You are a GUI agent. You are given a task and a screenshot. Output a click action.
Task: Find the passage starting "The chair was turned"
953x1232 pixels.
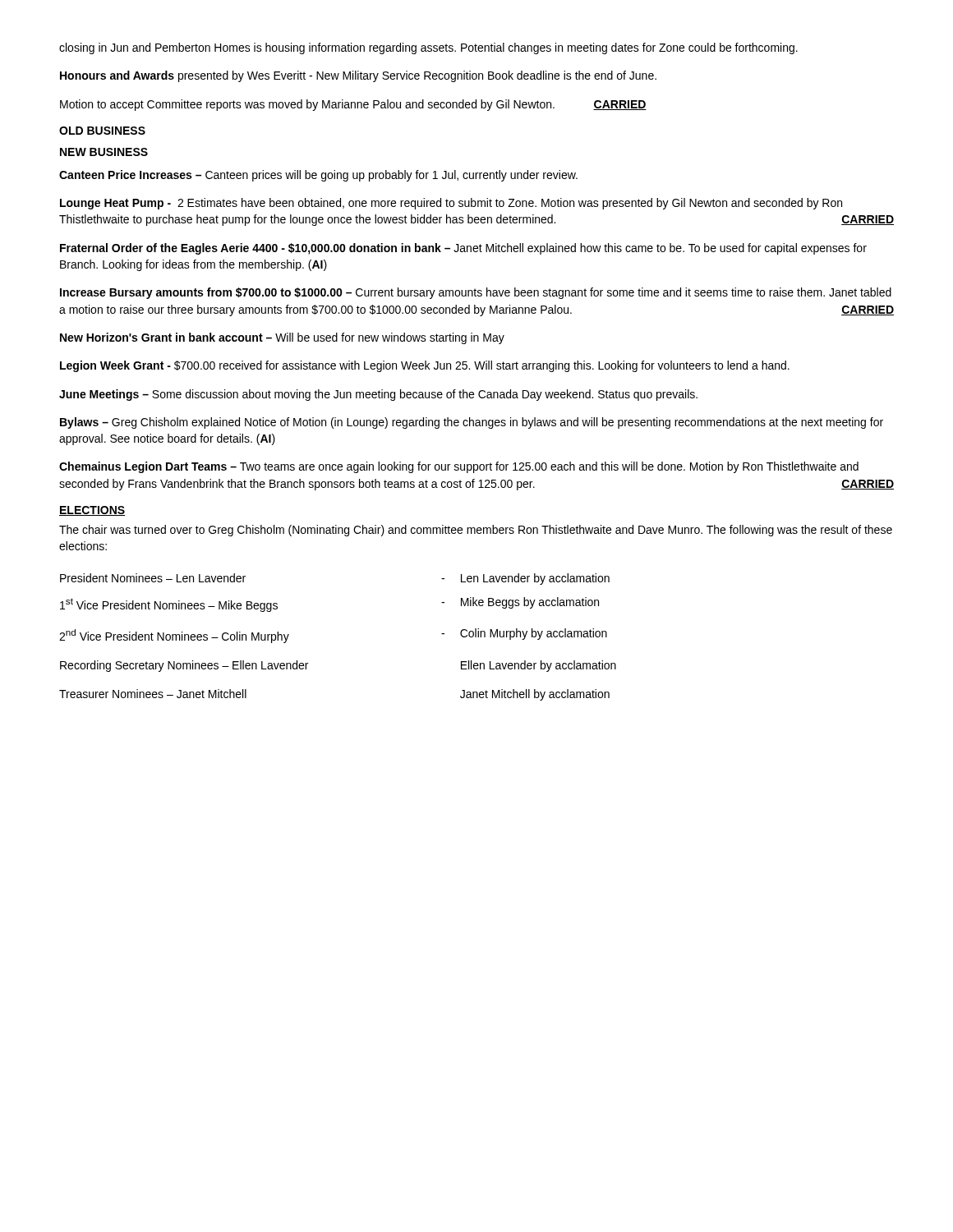click(x=476, y=538)
